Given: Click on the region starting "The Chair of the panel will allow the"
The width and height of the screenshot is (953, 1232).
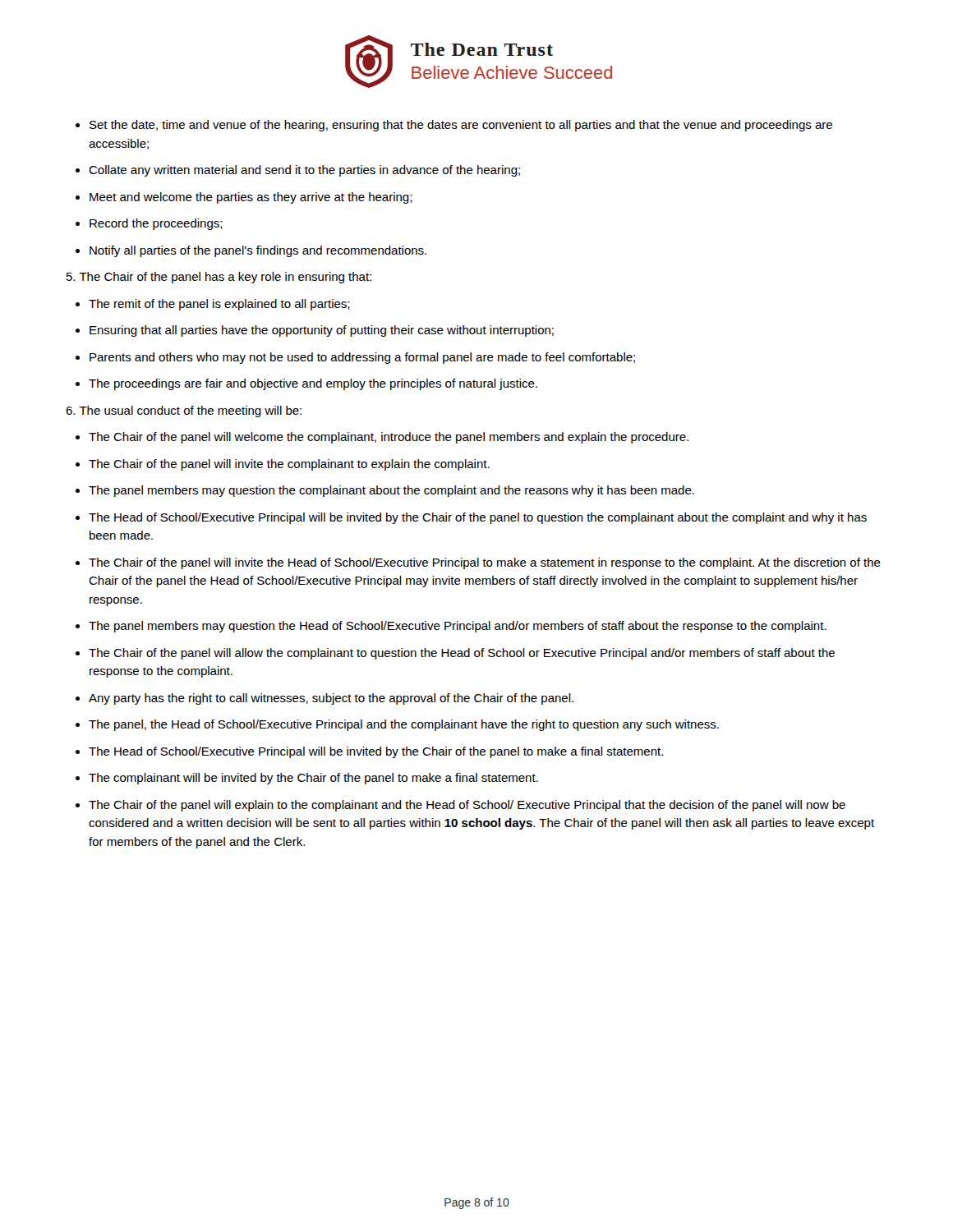Looking at the screenshot, I should 462,661.
